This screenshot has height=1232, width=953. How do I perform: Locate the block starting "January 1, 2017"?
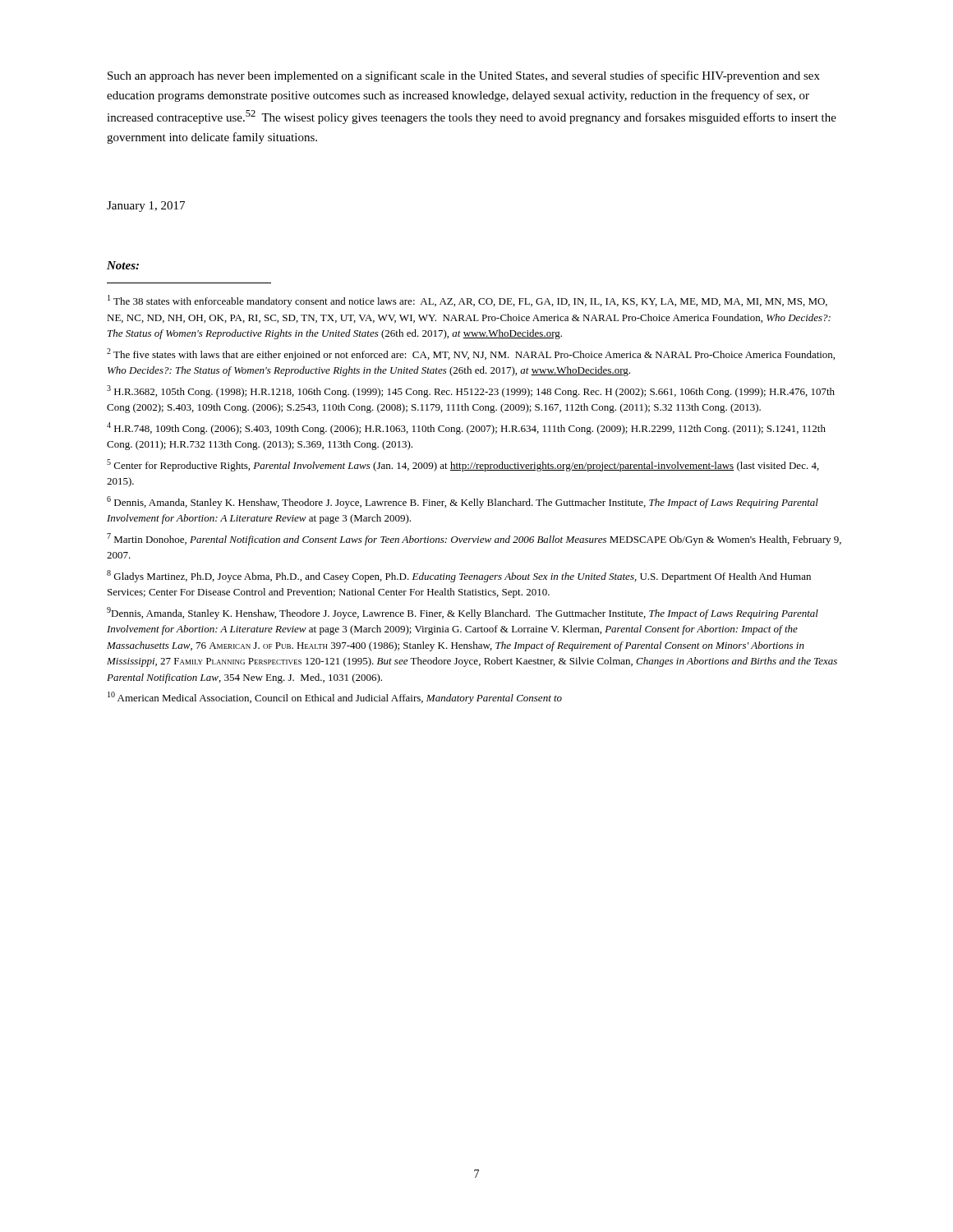click(146, 205)
